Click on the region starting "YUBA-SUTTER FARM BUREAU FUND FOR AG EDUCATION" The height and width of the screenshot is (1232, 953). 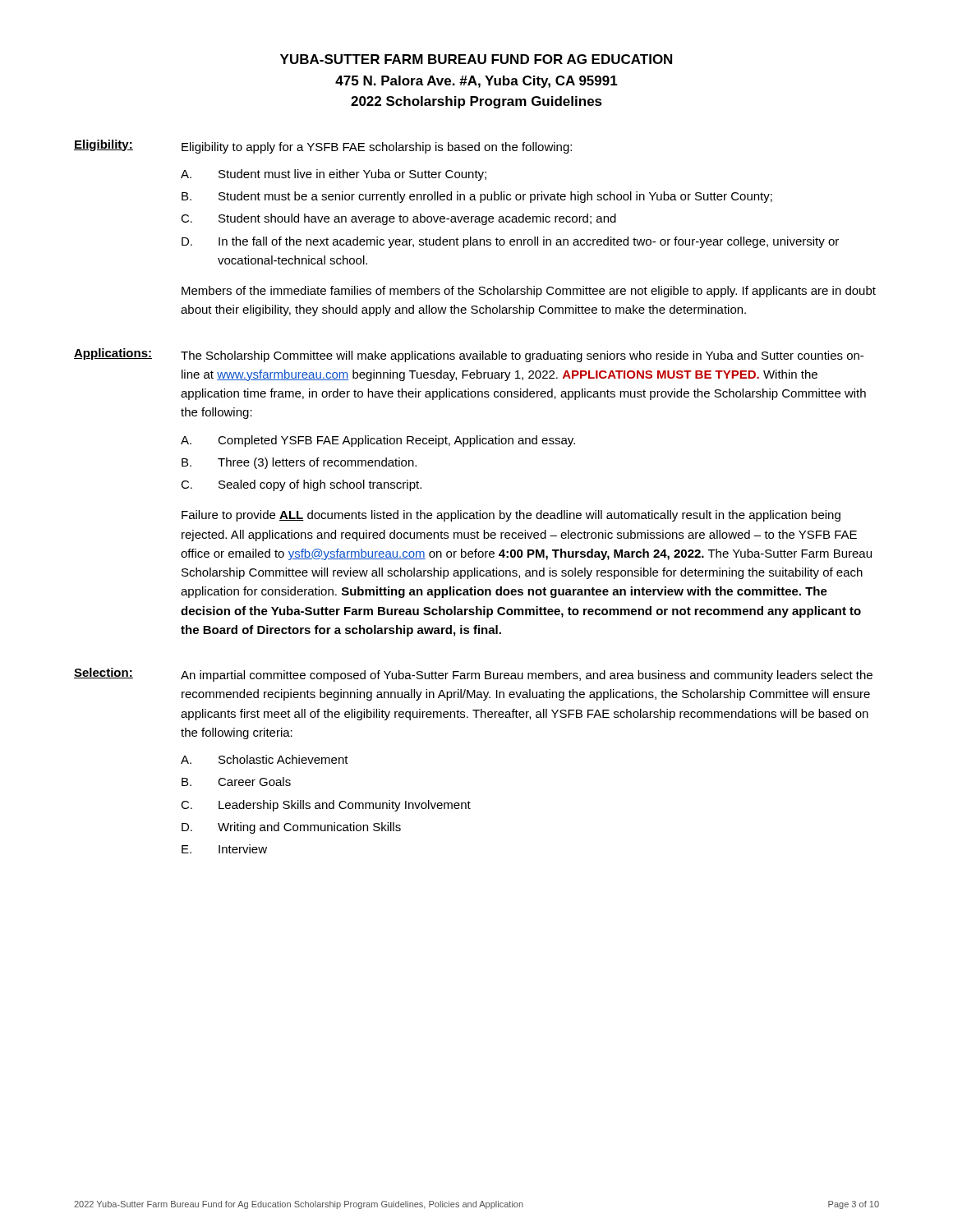pyautogui.click(x=476, y=81)
